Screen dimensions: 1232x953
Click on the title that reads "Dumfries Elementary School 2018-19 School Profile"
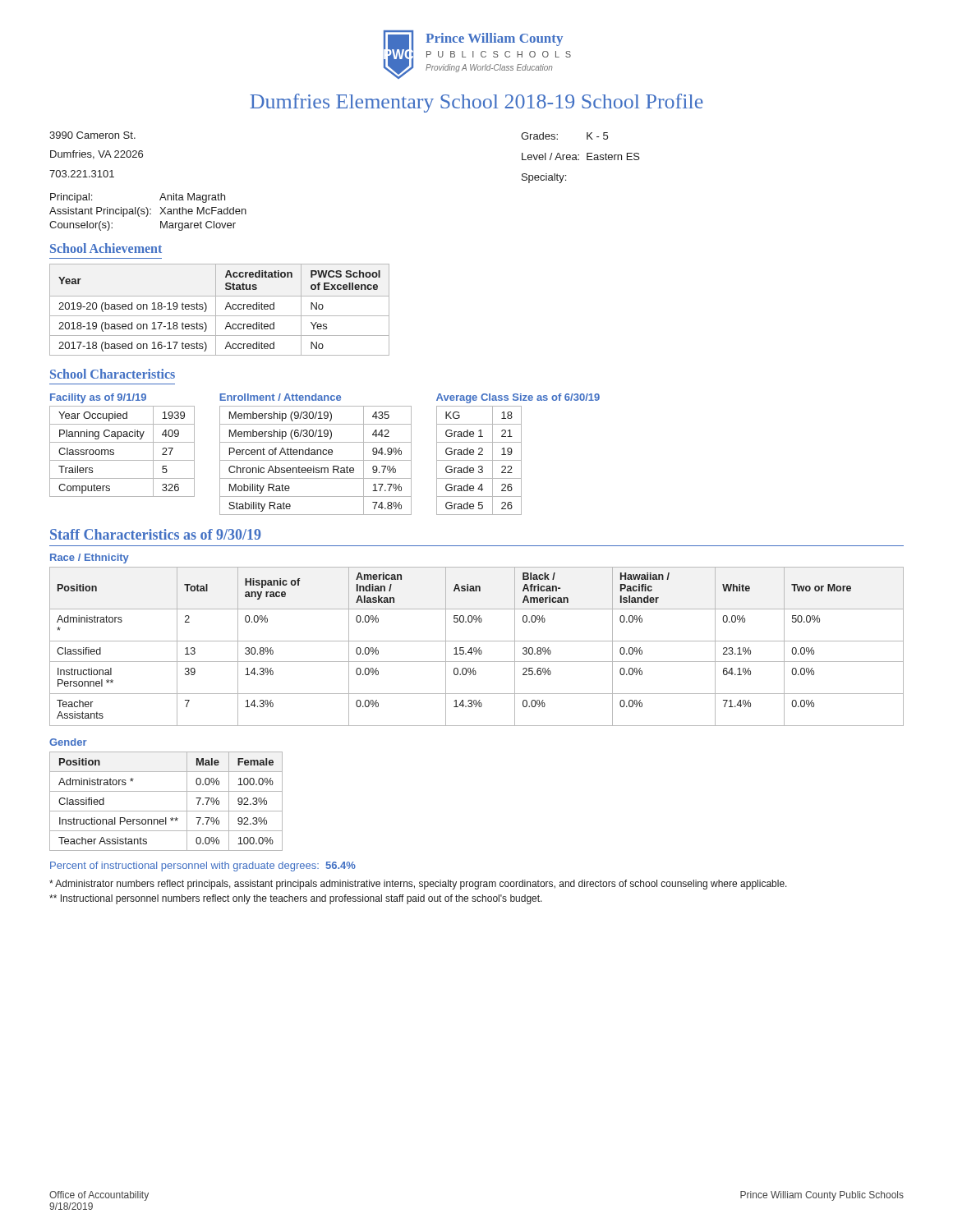[476, 101]
